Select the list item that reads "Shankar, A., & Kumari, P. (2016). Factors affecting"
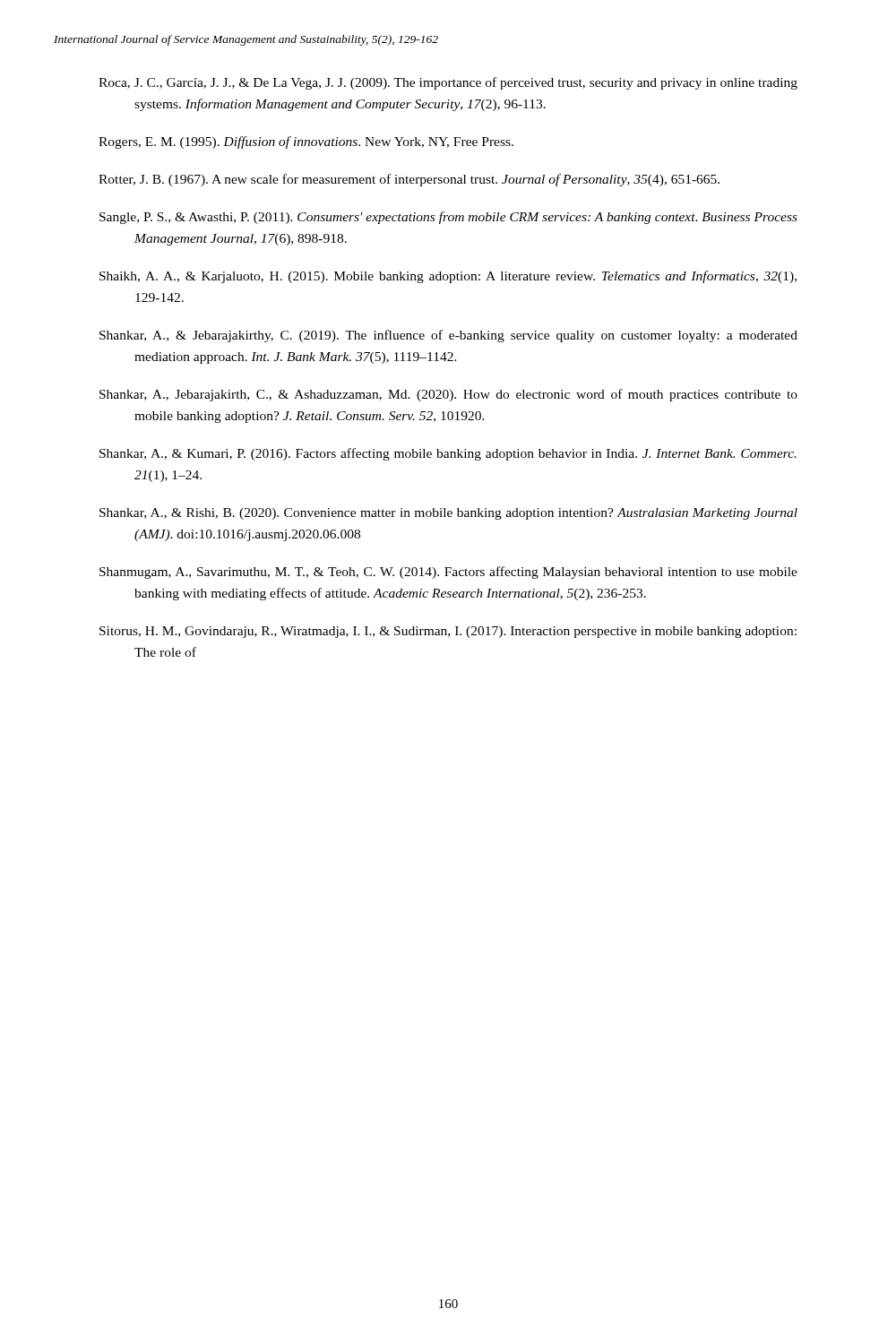 448,464
